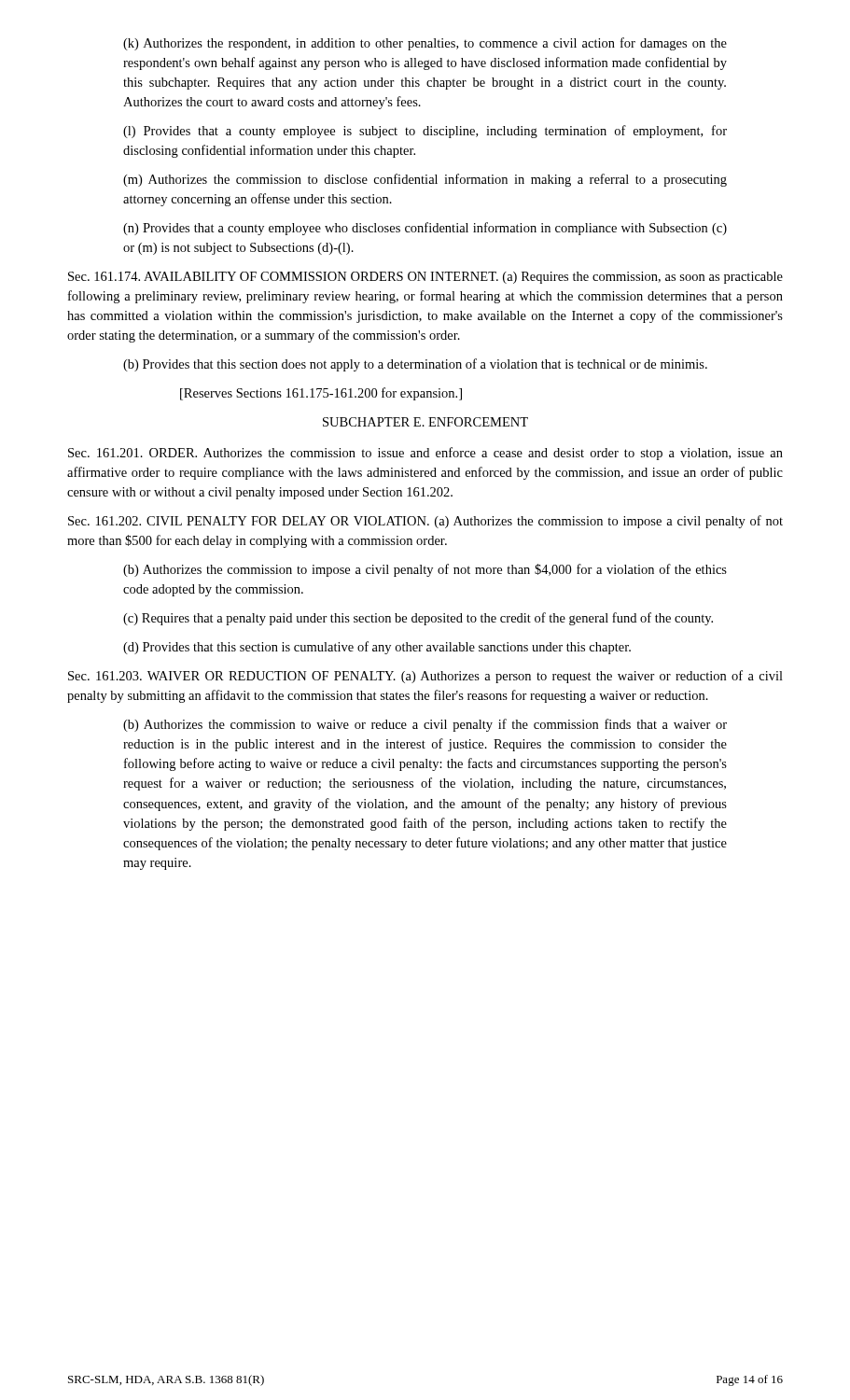The height and width of the screenshot is (1400, 850).
Task: Point to the block beginning "Sec. 161.201. ORDER. Authorizes the commission"
Action: pos(425,473)
